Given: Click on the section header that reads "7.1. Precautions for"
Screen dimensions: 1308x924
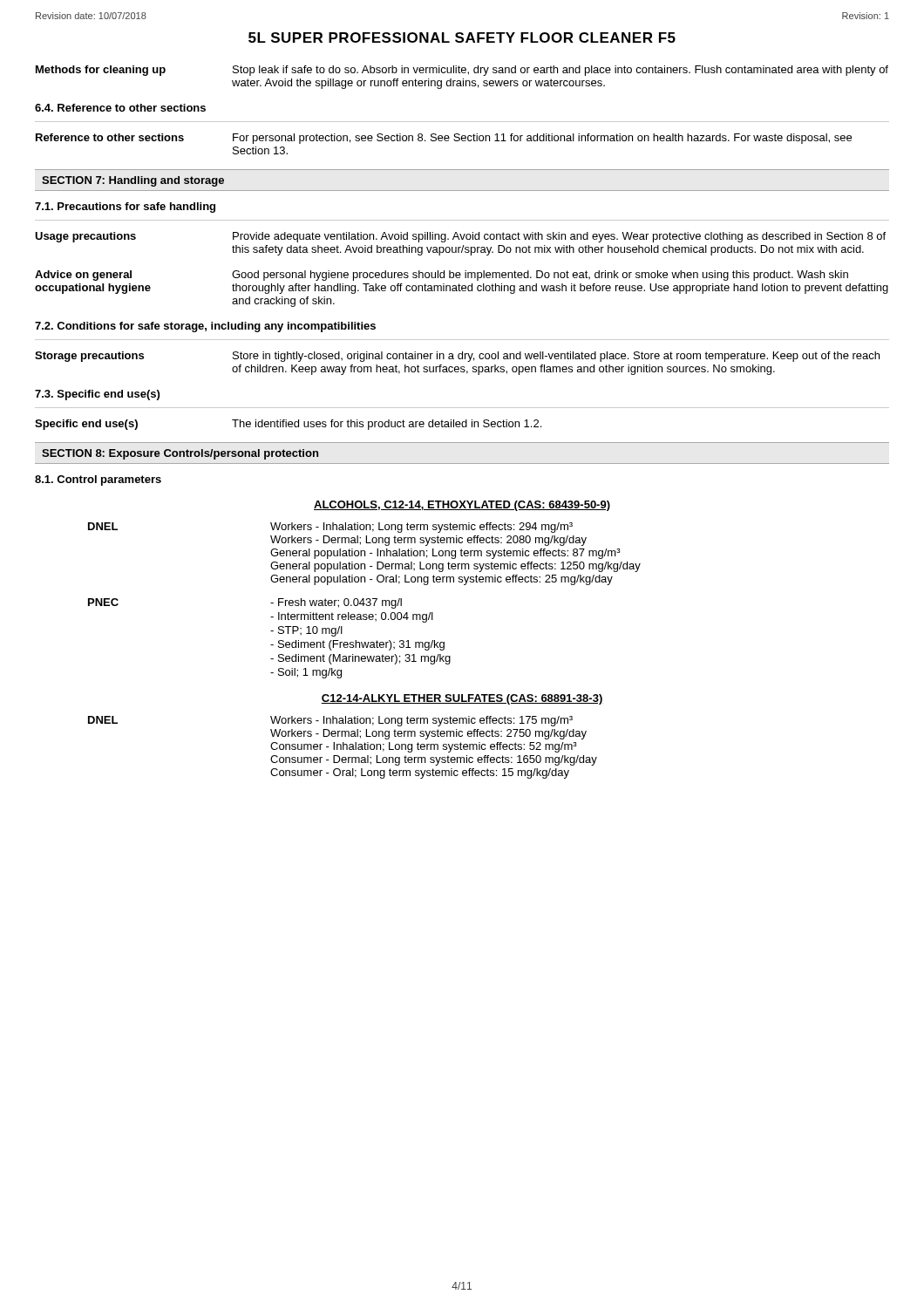Looking at the screenshot, I should 126,206.
